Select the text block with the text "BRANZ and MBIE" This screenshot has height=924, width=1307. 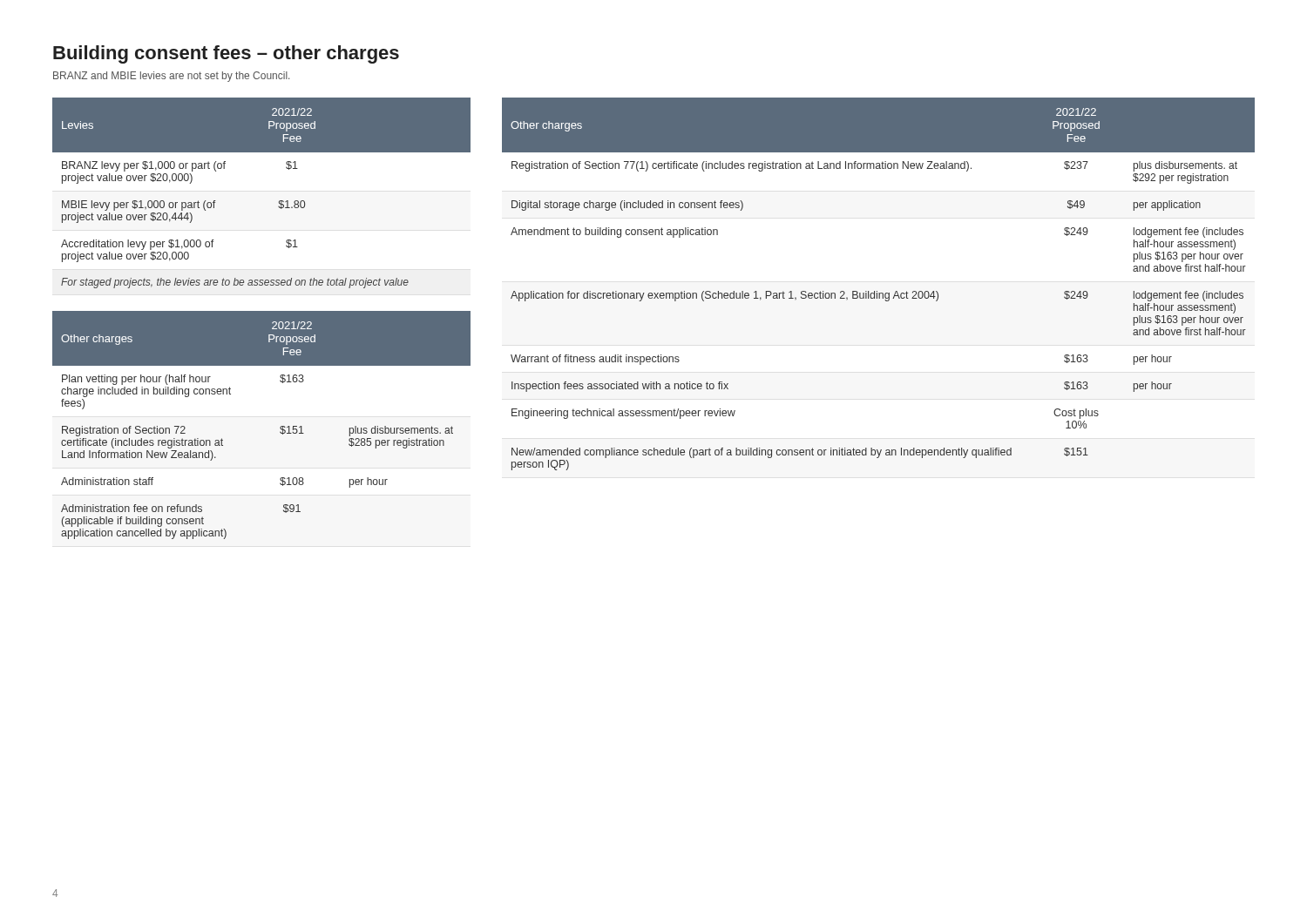click(x=171, y=76)
